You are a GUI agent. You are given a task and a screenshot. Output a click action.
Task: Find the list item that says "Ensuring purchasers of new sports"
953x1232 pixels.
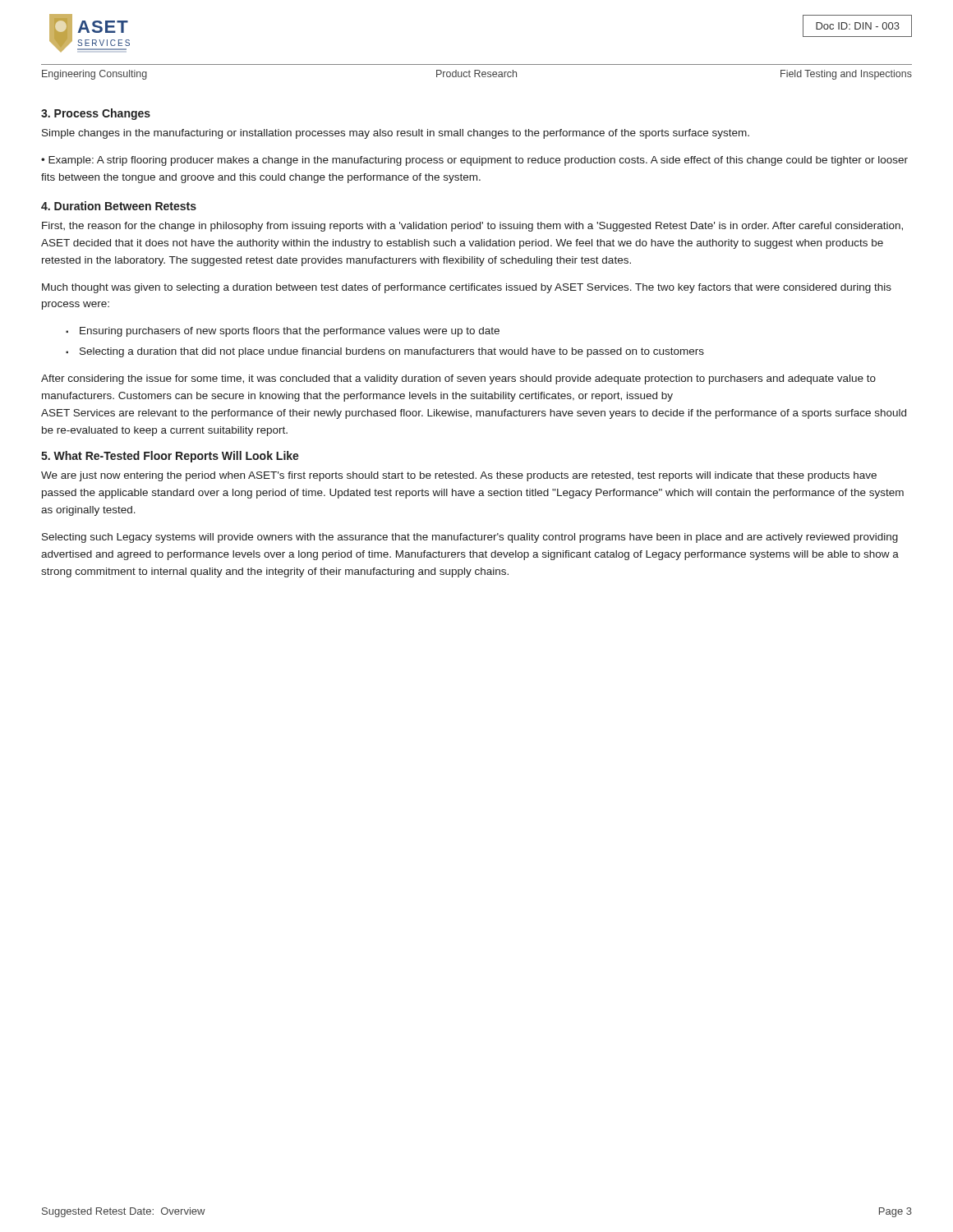[x=289, y=331]
